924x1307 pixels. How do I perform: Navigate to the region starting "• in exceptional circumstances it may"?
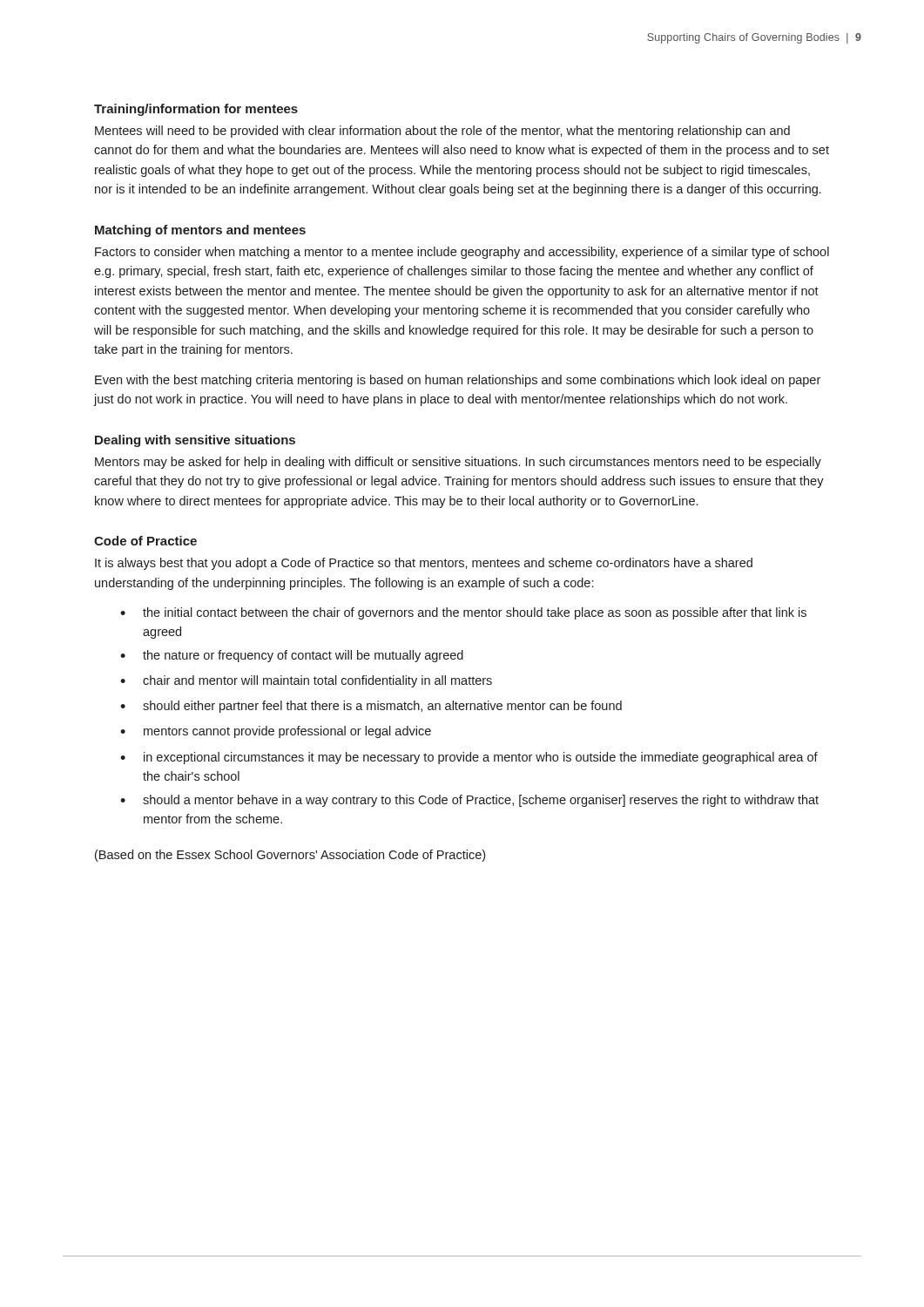(475, 767)
